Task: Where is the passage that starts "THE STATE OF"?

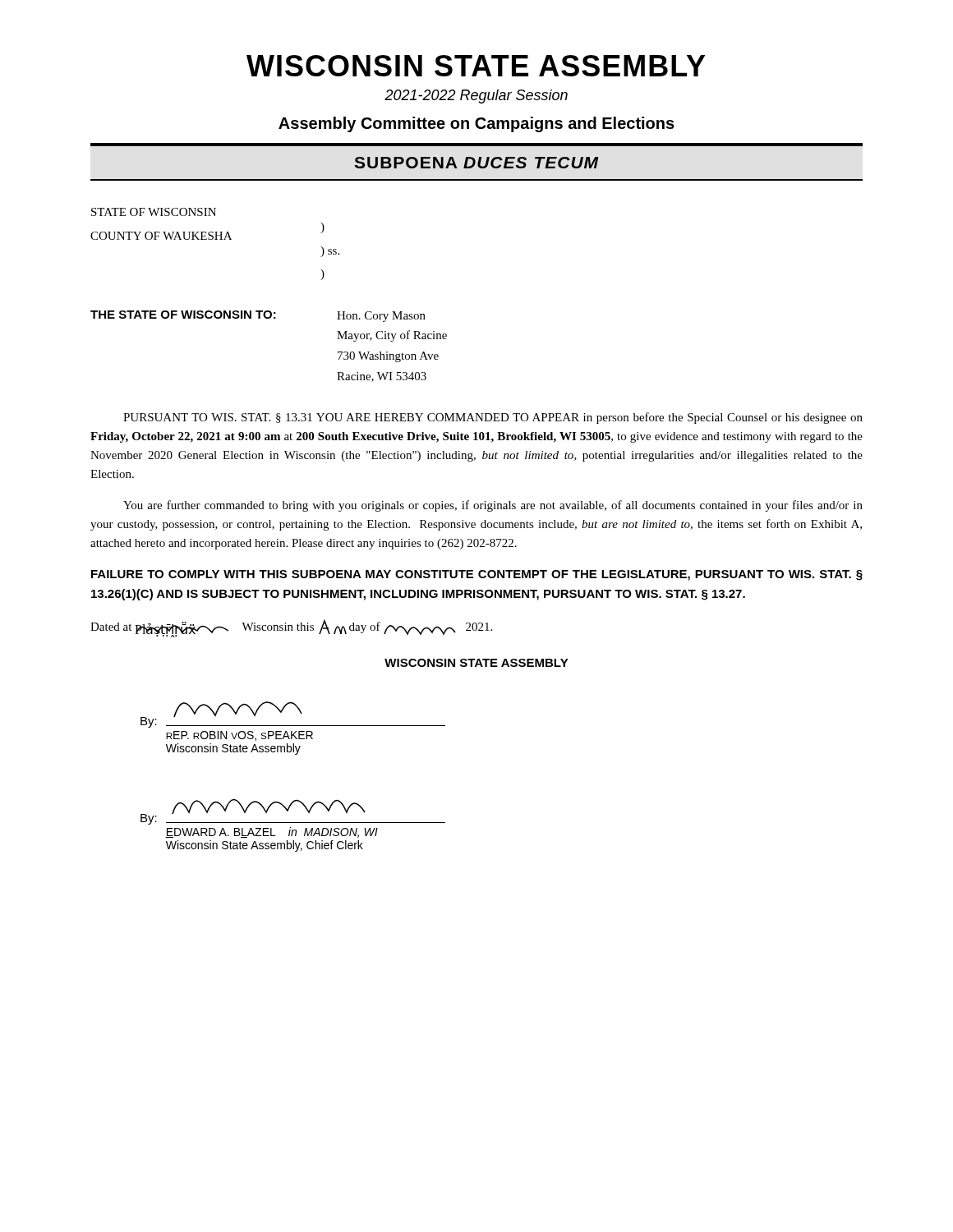Action: 258,316
